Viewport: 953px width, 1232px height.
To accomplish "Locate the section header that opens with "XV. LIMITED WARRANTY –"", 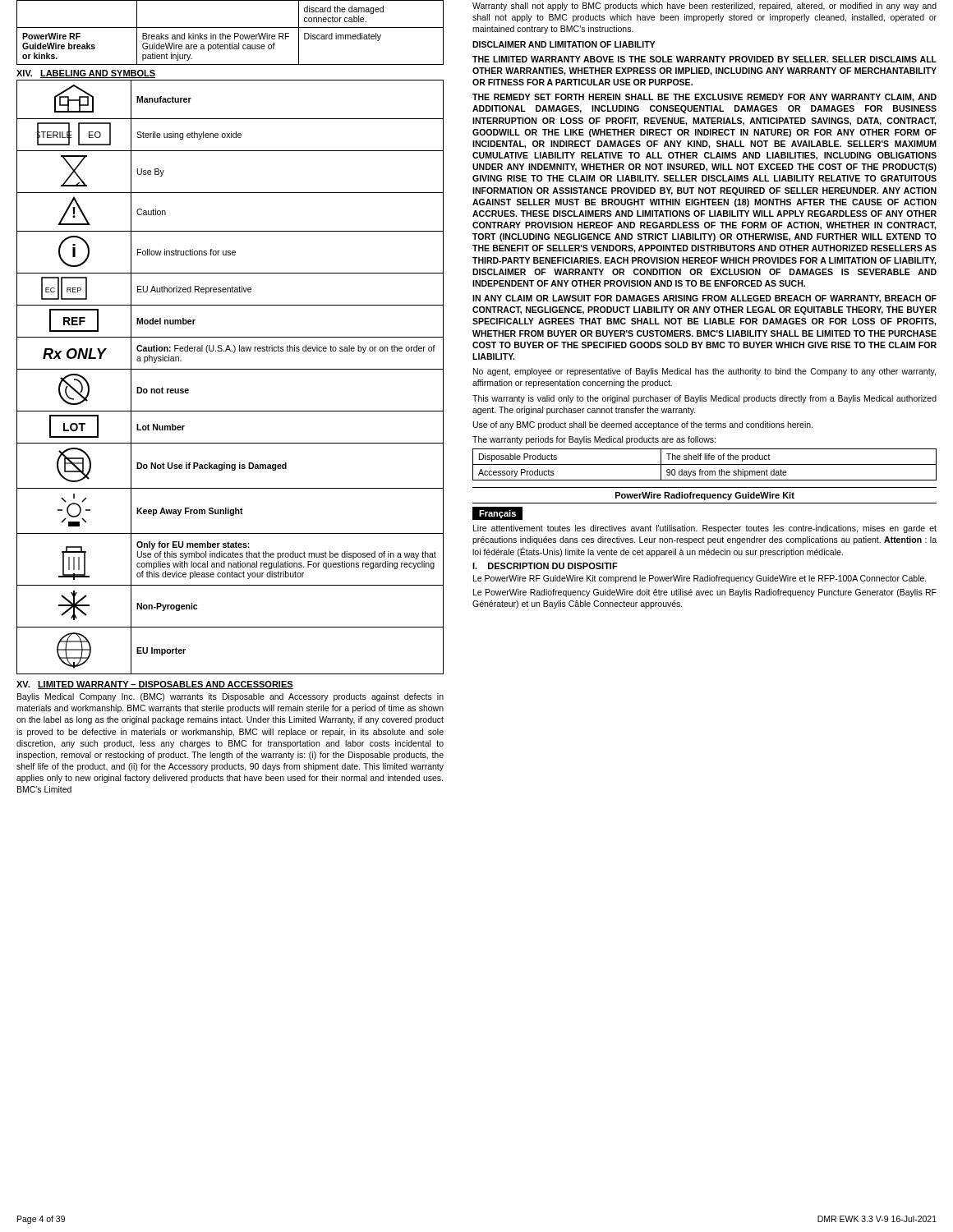I will coord(155,684).
